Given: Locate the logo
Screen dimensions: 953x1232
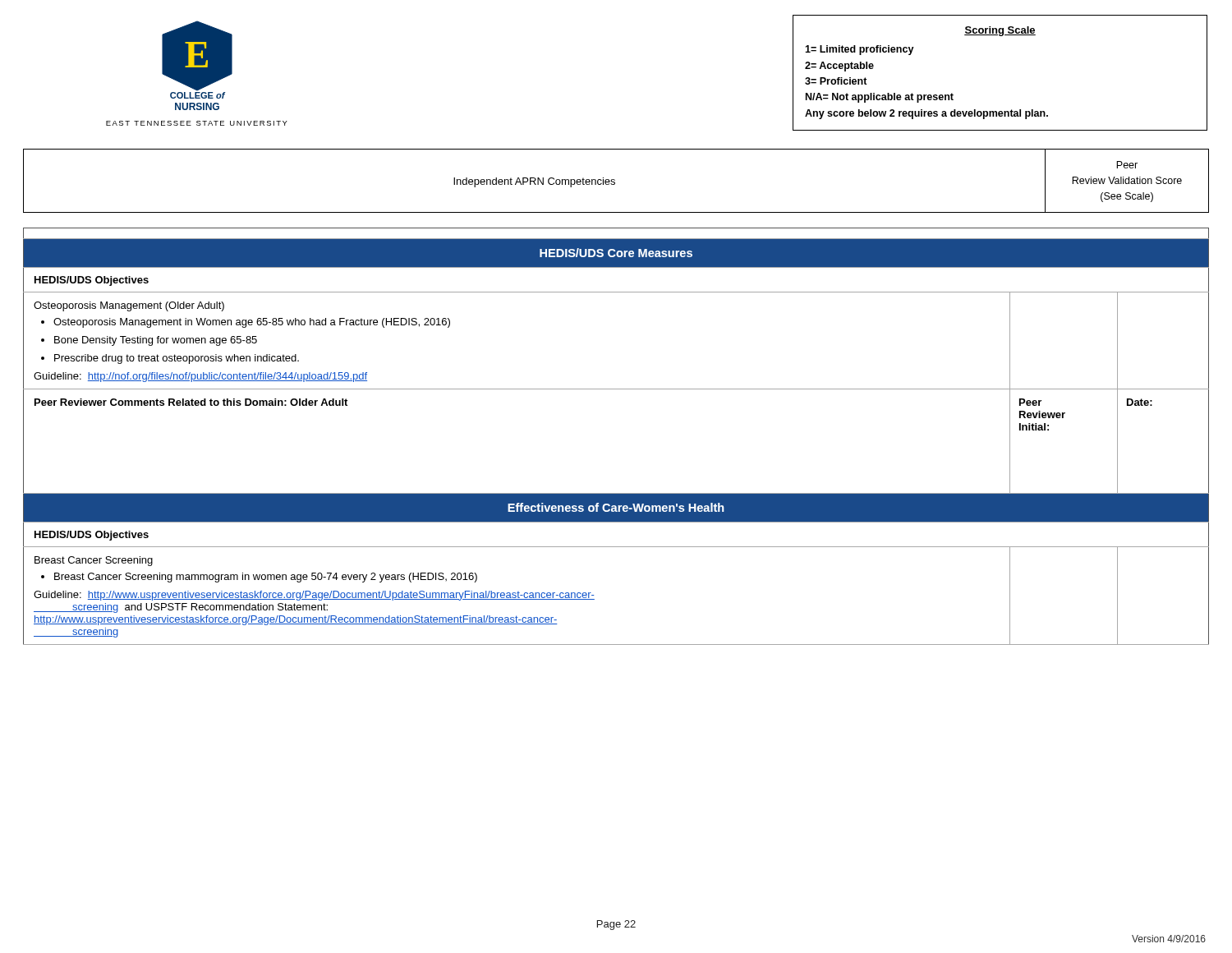Looking at the screenshot, I should click(197, 71).
